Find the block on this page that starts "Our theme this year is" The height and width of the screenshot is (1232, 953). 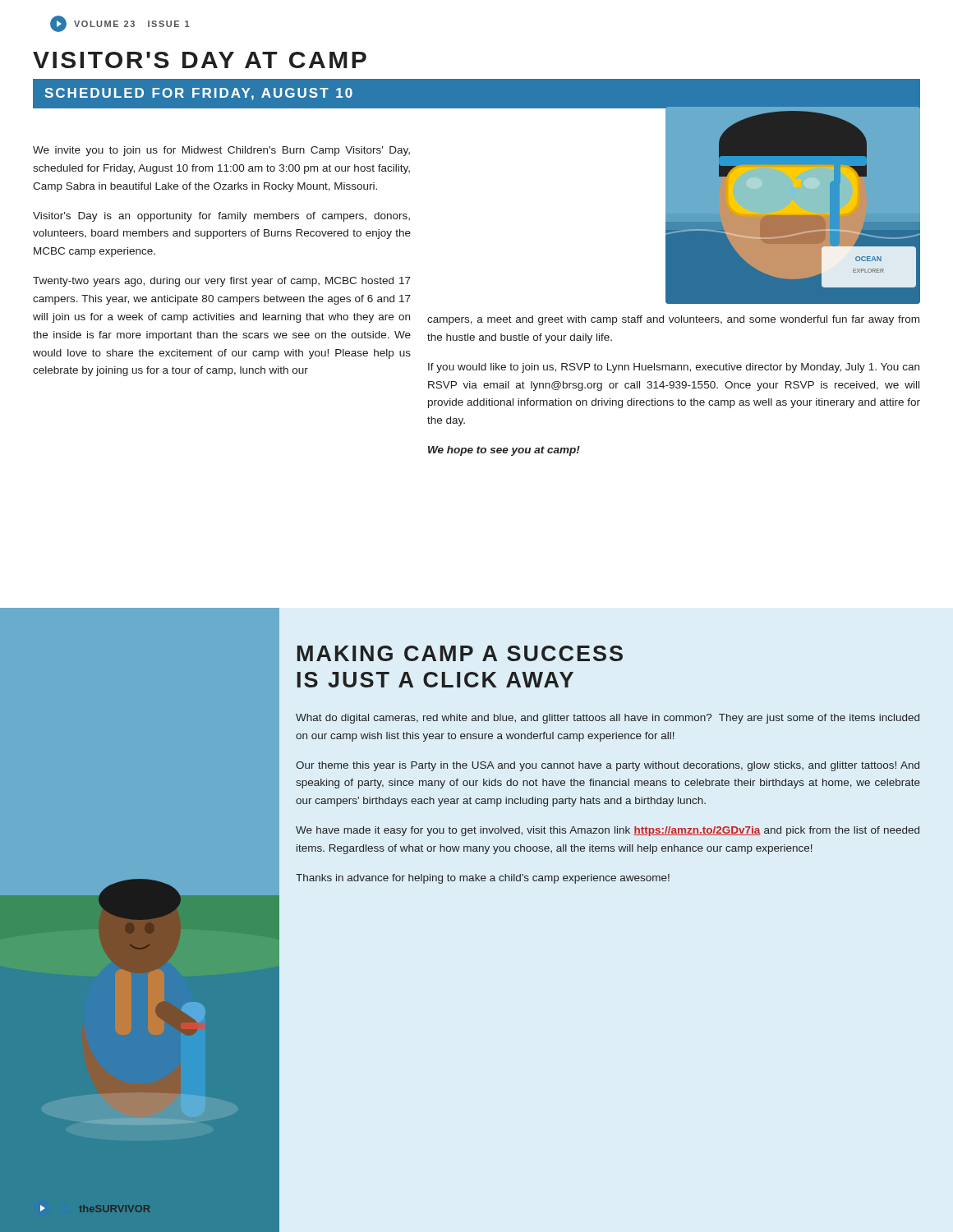(608, 783)
